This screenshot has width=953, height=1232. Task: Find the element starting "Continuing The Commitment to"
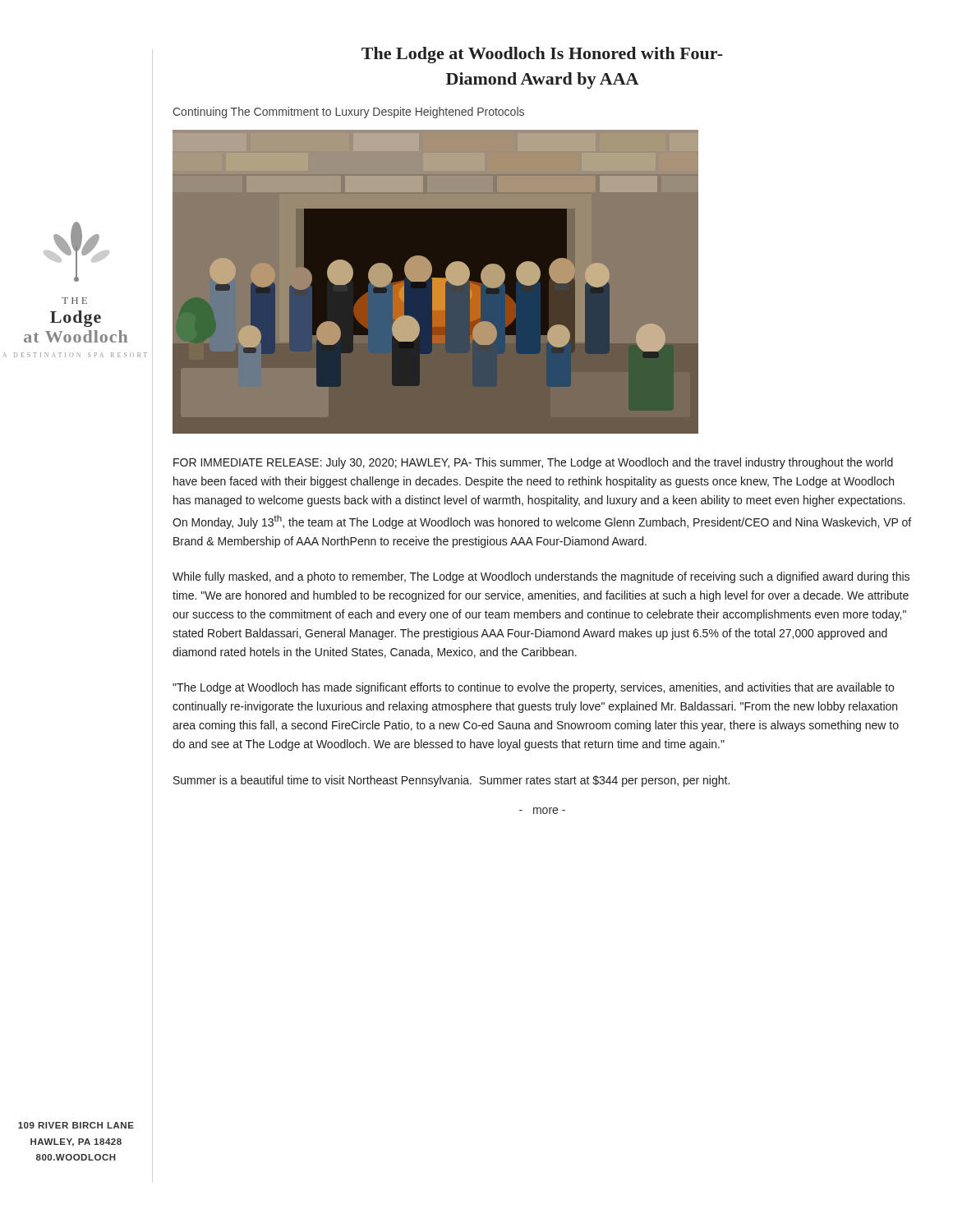[x=349, y=111]
